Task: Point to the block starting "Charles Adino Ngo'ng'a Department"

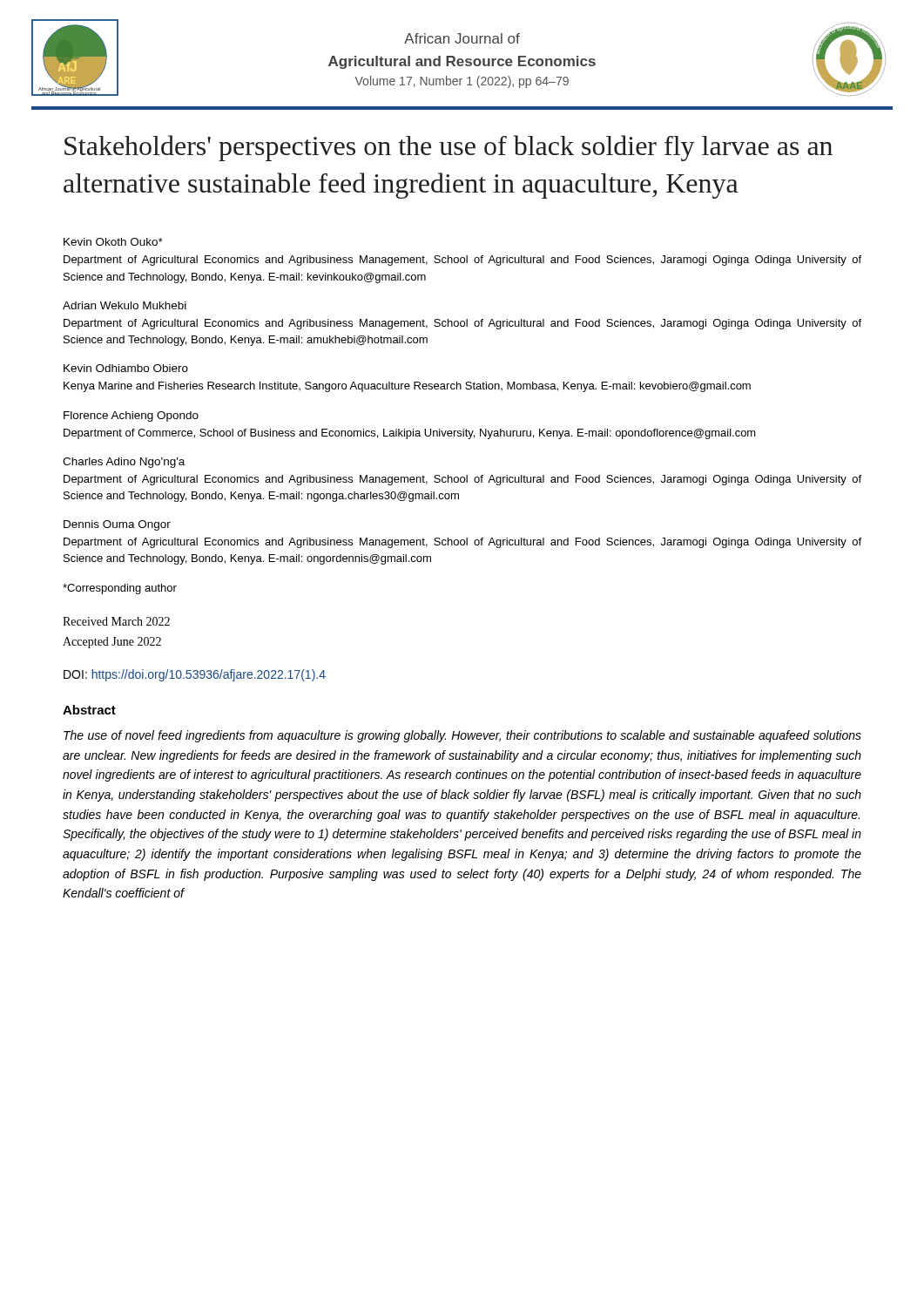Action: (x=462, y=479)
